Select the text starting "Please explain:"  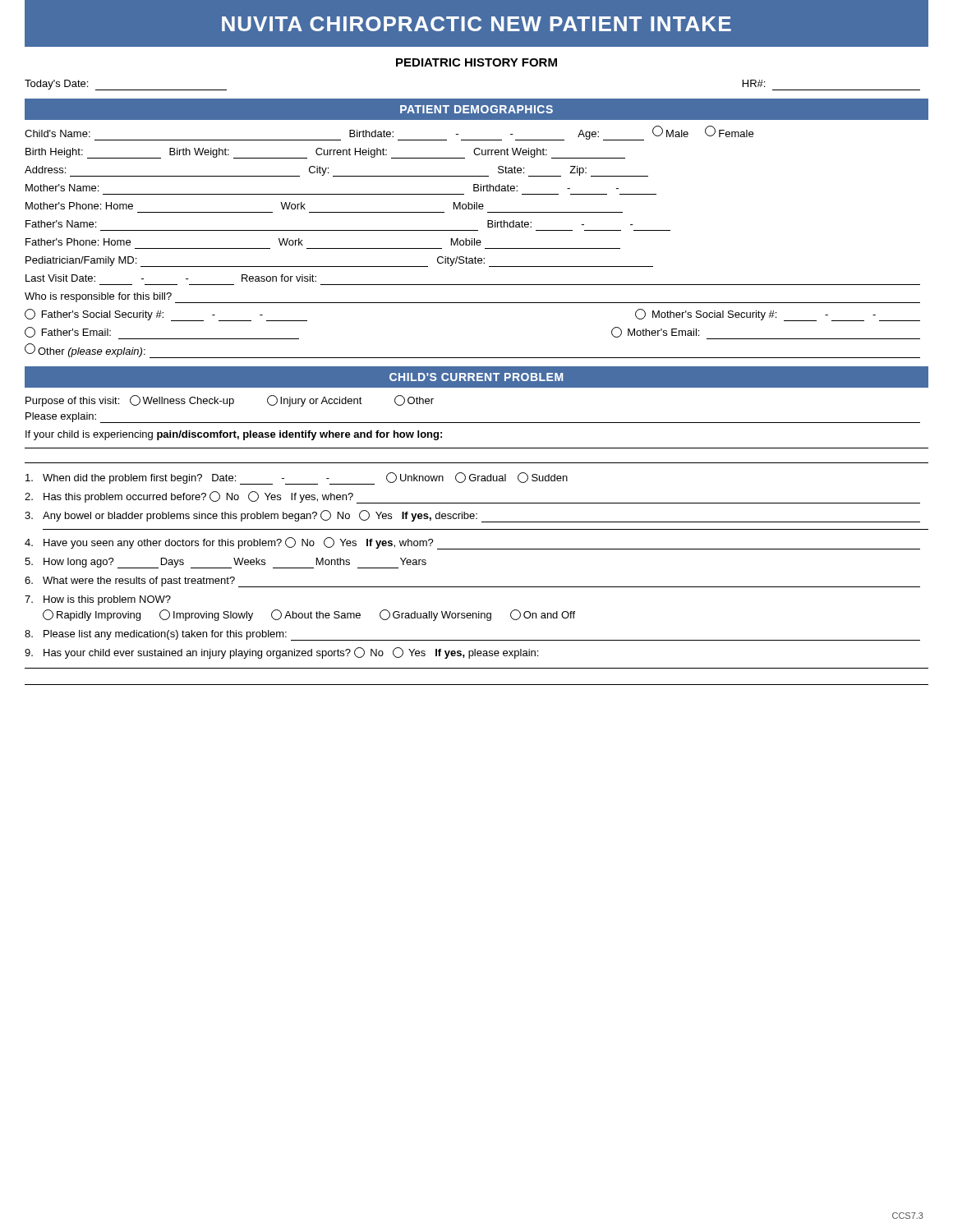476,416
